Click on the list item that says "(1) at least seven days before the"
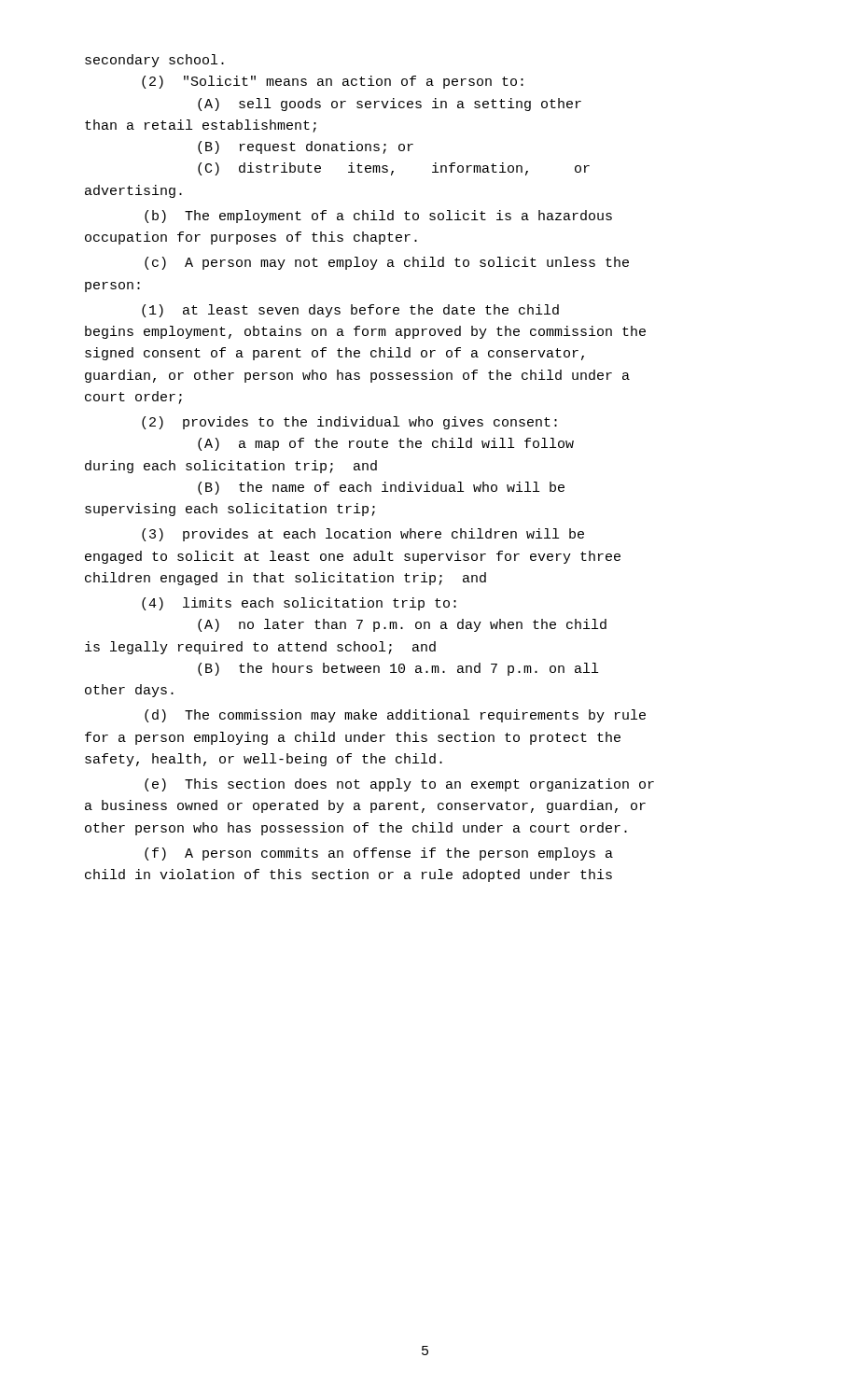This screenshot has height=1400, width=850. (453, 355)
